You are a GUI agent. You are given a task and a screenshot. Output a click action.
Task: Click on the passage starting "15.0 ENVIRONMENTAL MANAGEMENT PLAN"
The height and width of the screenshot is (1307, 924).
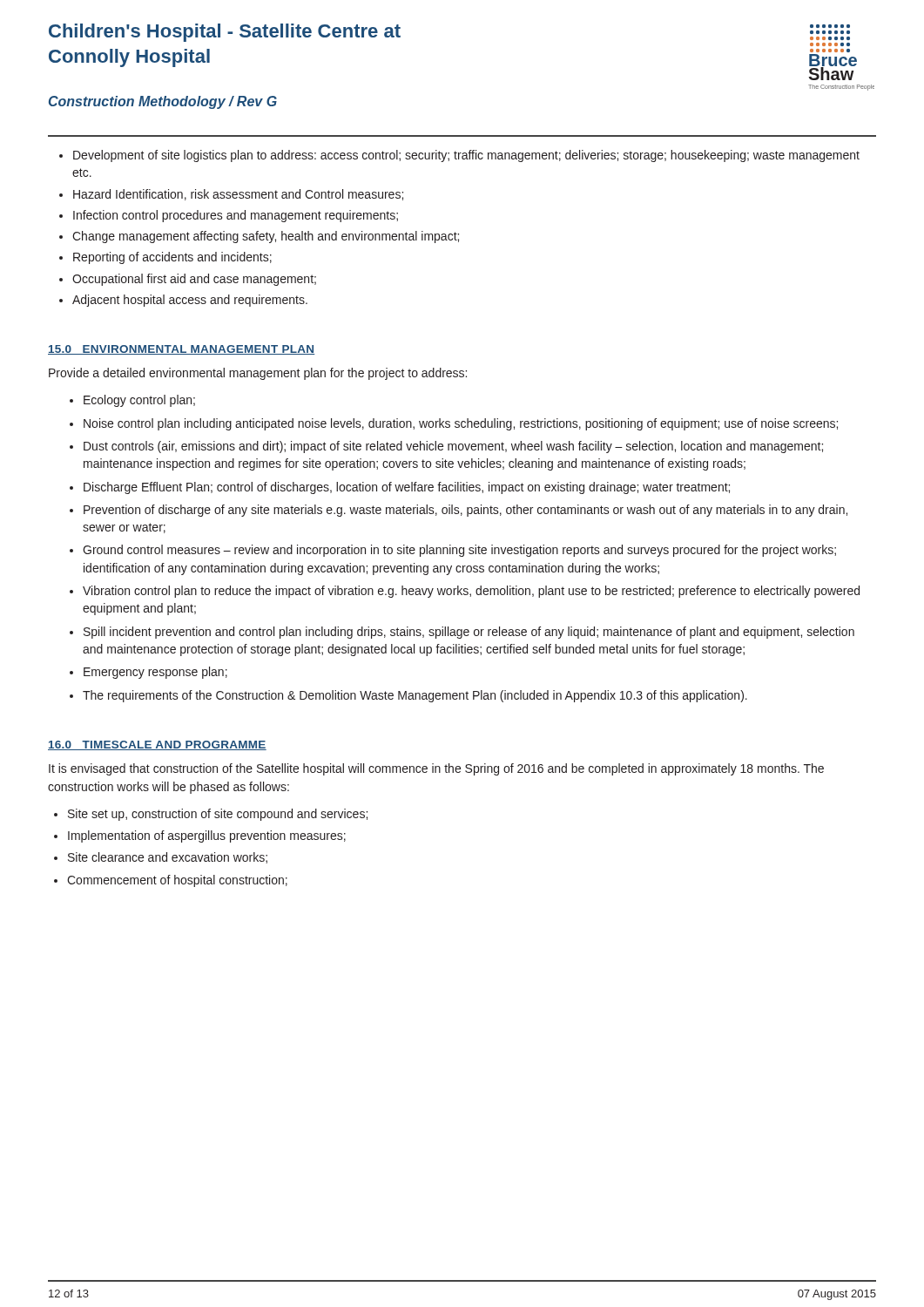181,349
